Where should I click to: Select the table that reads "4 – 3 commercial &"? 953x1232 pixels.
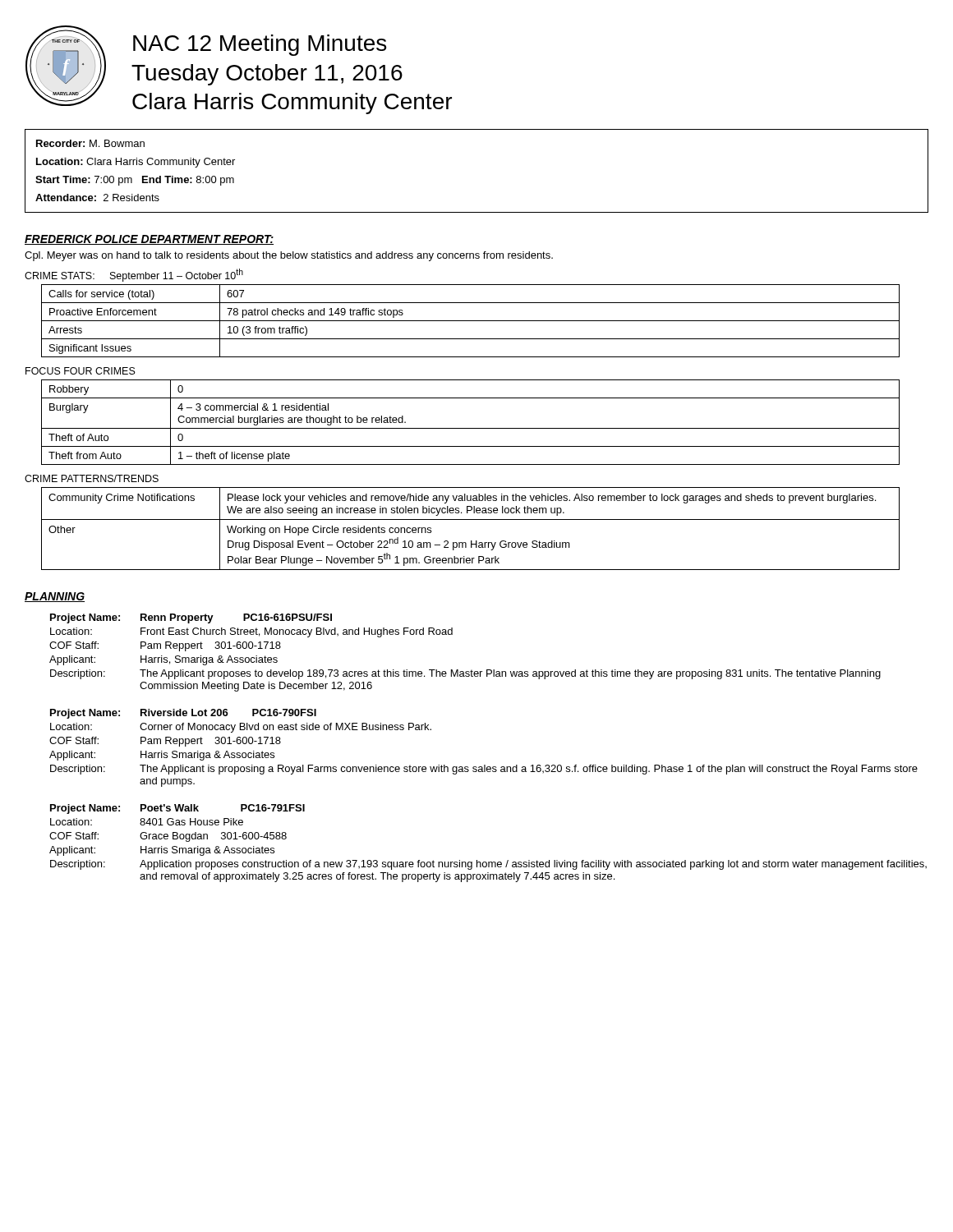coord(476,415)
